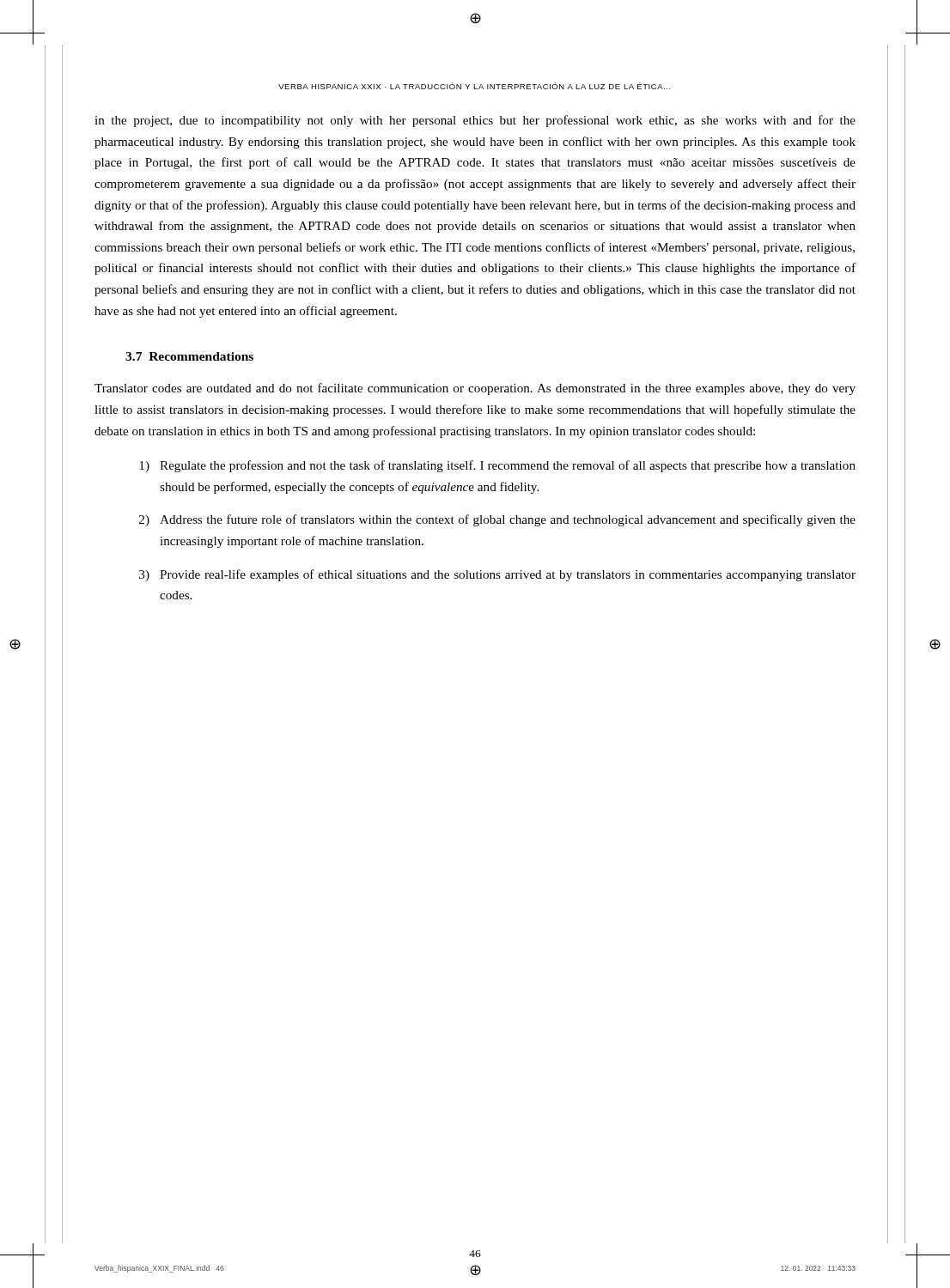Point to the block beginning "in the project, due to incompatibility"
Image resolution: width=950 pixels, height=1288 pixels.
475,215
